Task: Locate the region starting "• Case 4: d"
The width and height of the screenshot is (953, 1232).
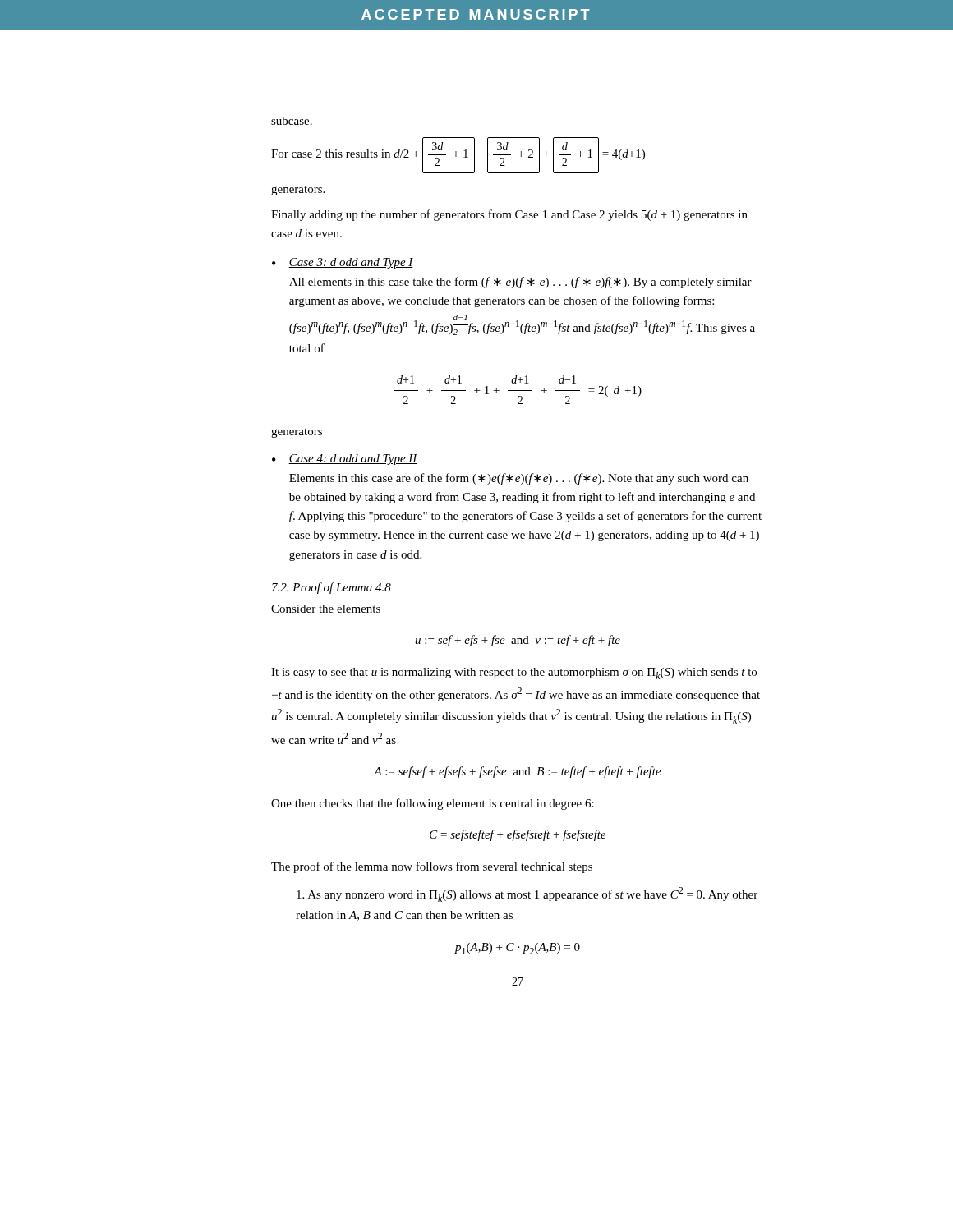Action: coord(517,507)
